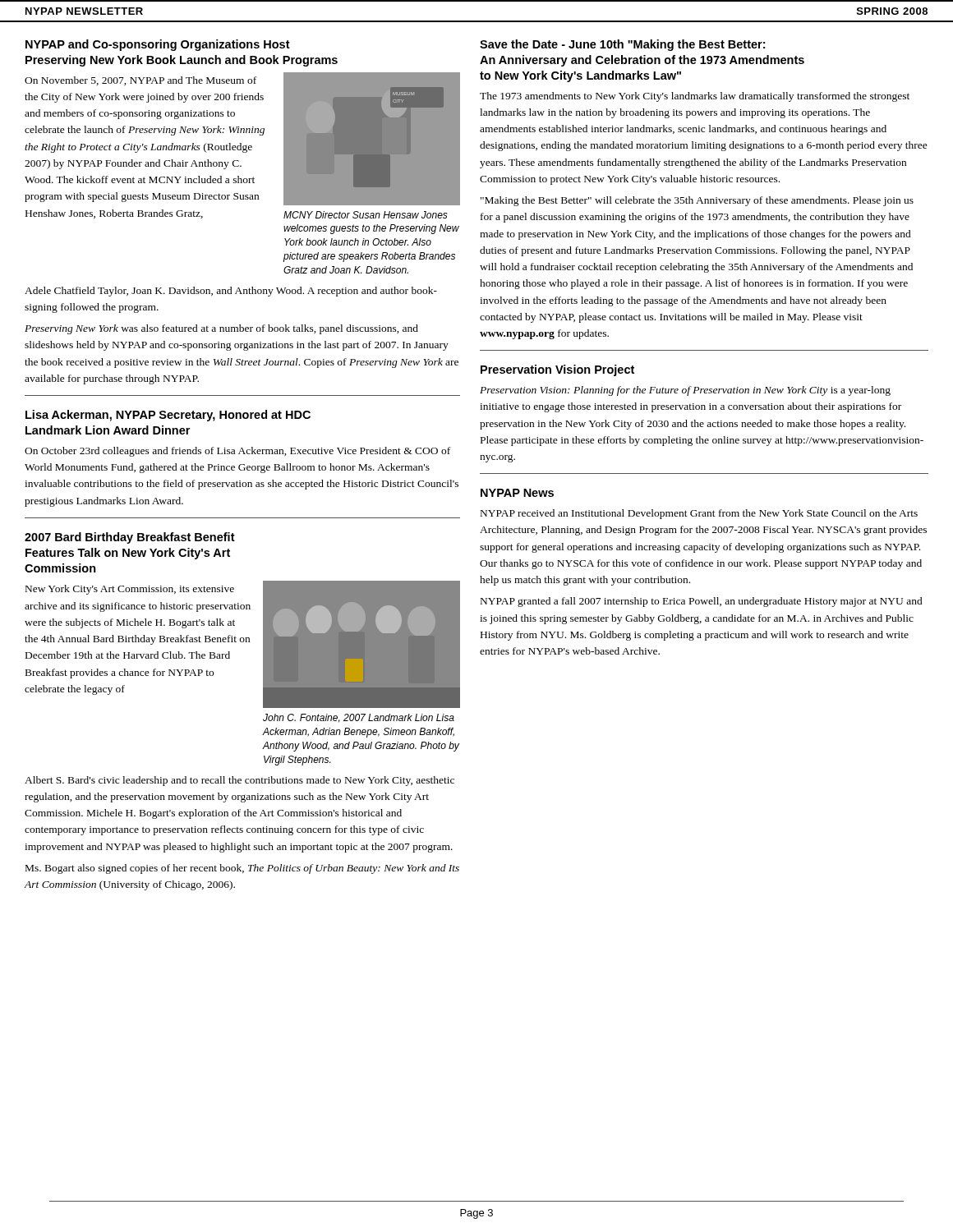Locate the text block containing ""Making the Best Better" will celebrate the 35th"
This screenshot has width=953, height=1232.
click(697, 267)
